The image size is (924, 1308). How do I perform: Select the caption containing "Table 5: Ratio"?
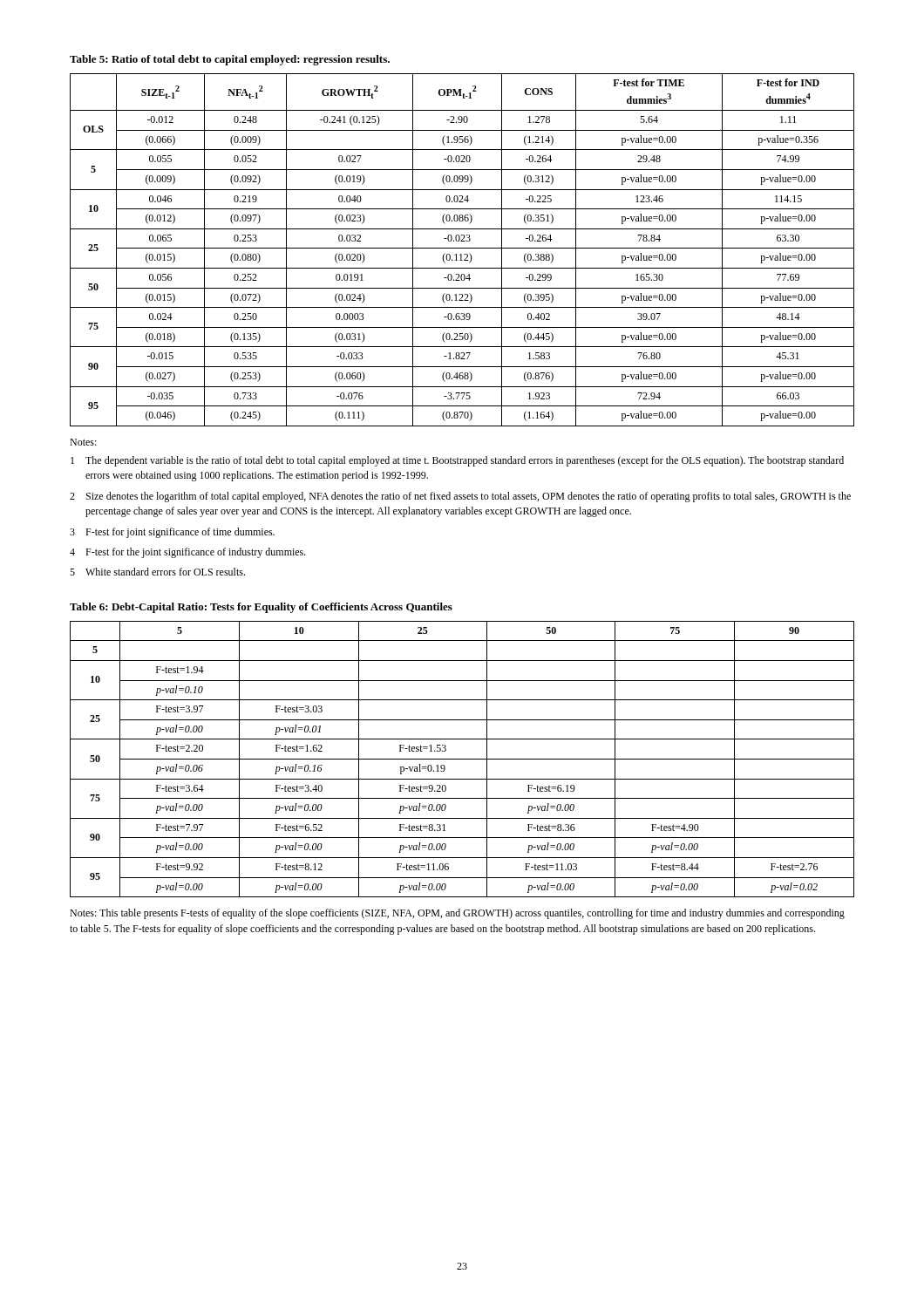click(x=230, y=59)
